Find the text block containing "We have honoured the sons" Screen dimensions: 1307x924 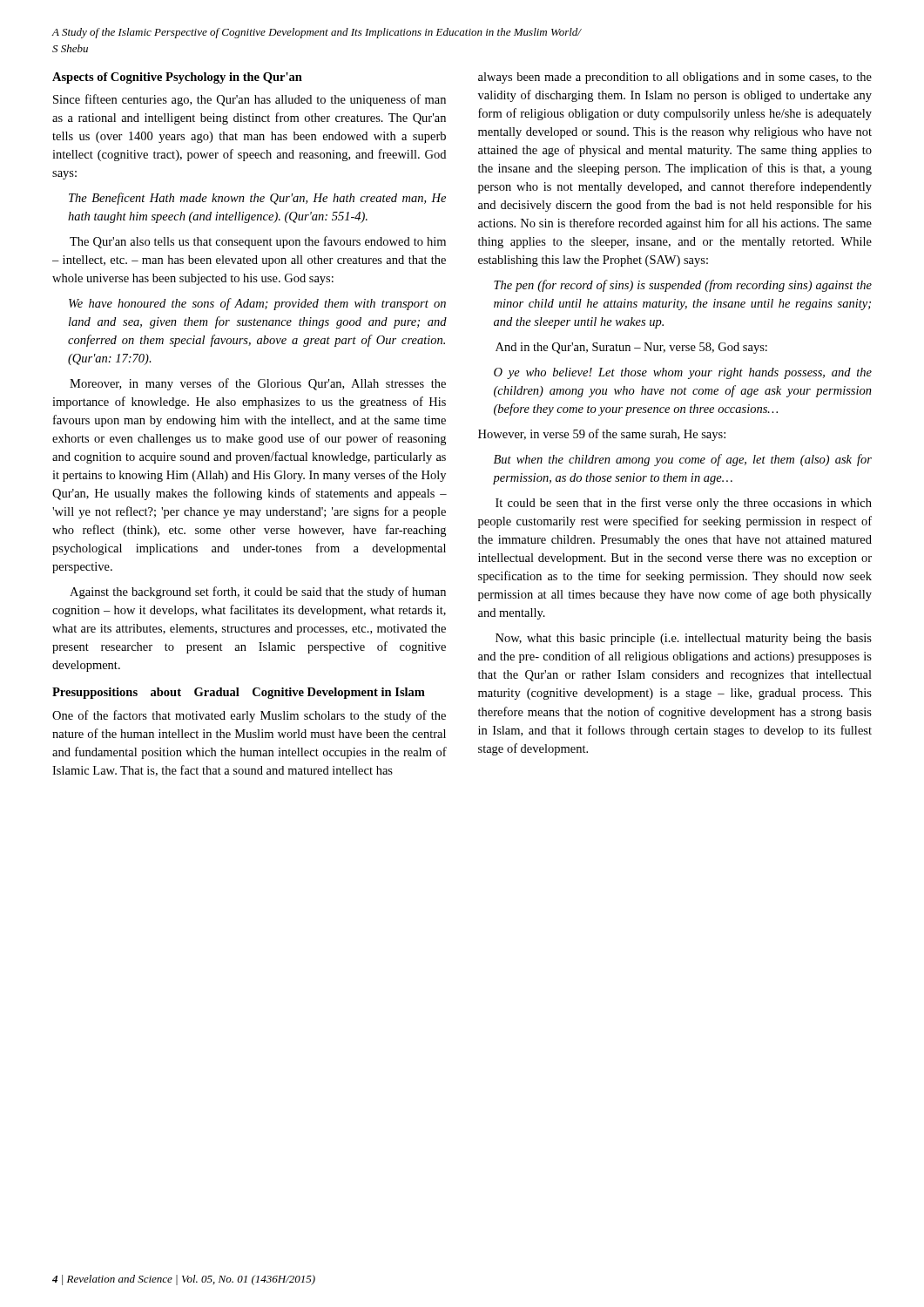pos(257,331)
